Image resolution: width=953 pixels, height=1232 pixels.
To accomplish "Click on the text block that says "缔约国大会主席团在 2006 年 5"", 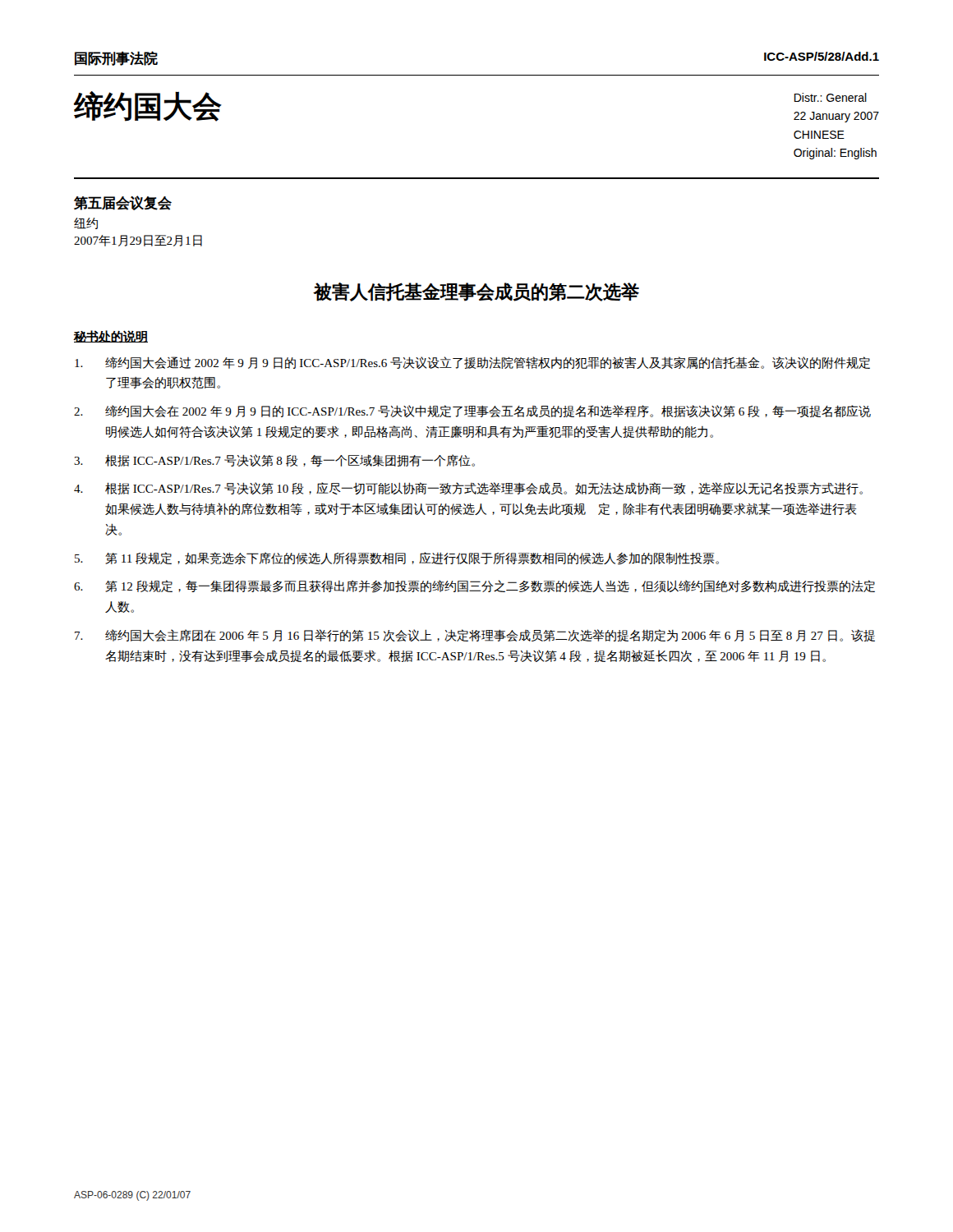I will point(476,646).
